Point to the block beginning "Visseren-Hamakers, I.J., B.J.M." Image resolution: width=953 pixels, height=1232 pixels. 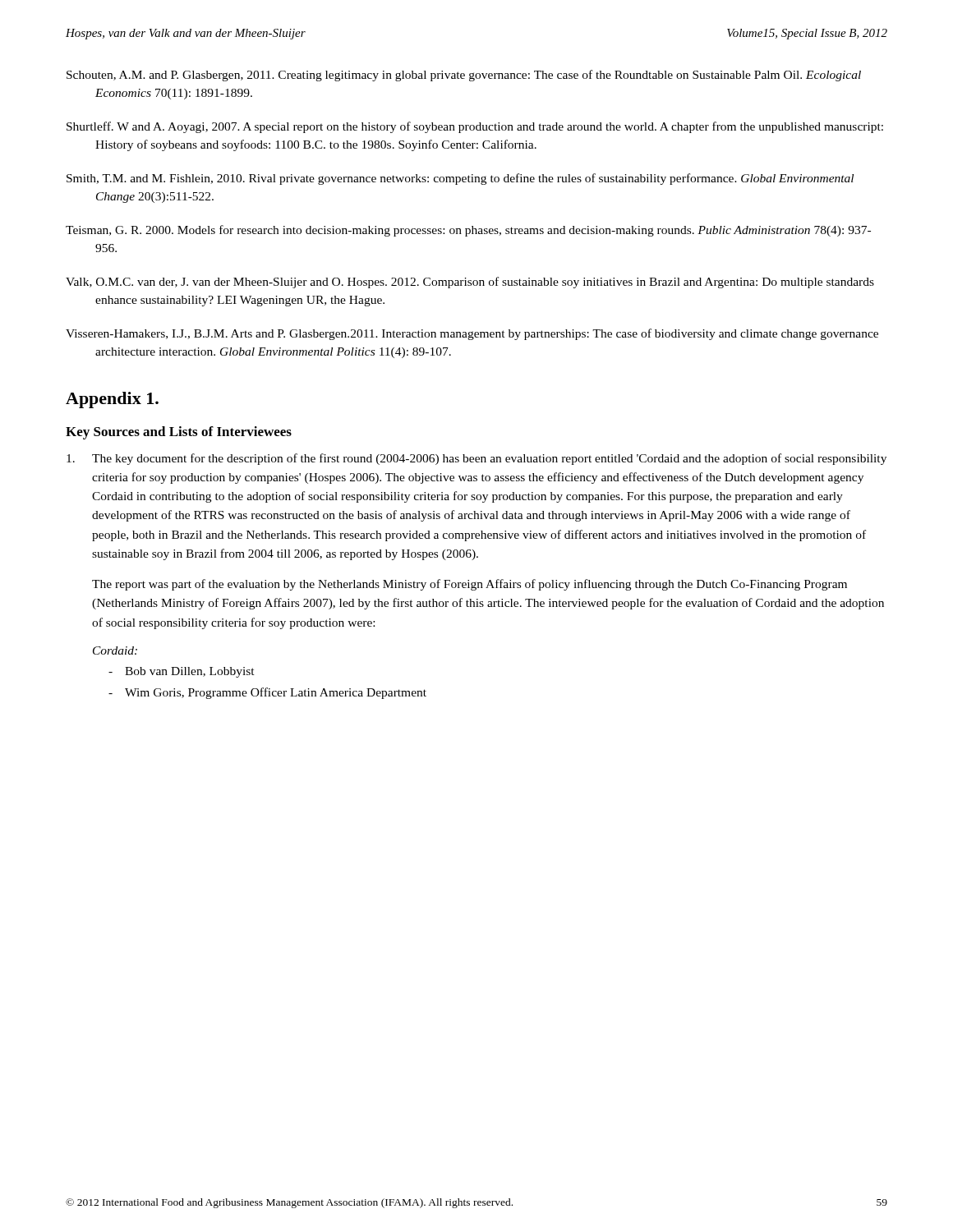(472, 342)
